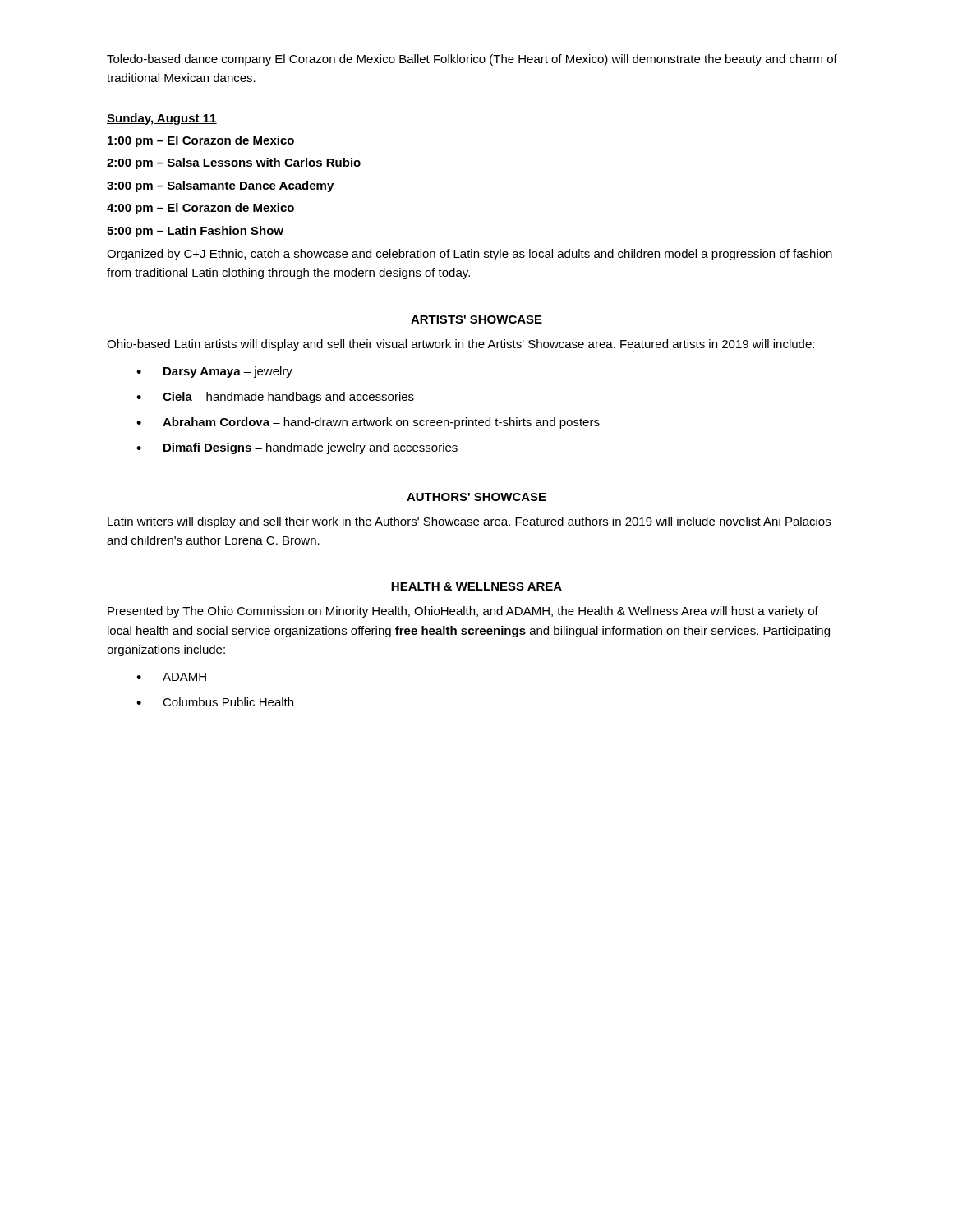Point to the passage starting "Latin writers will display and sell"
This screenshot has height=1232, width=953.
coord(469,530)
